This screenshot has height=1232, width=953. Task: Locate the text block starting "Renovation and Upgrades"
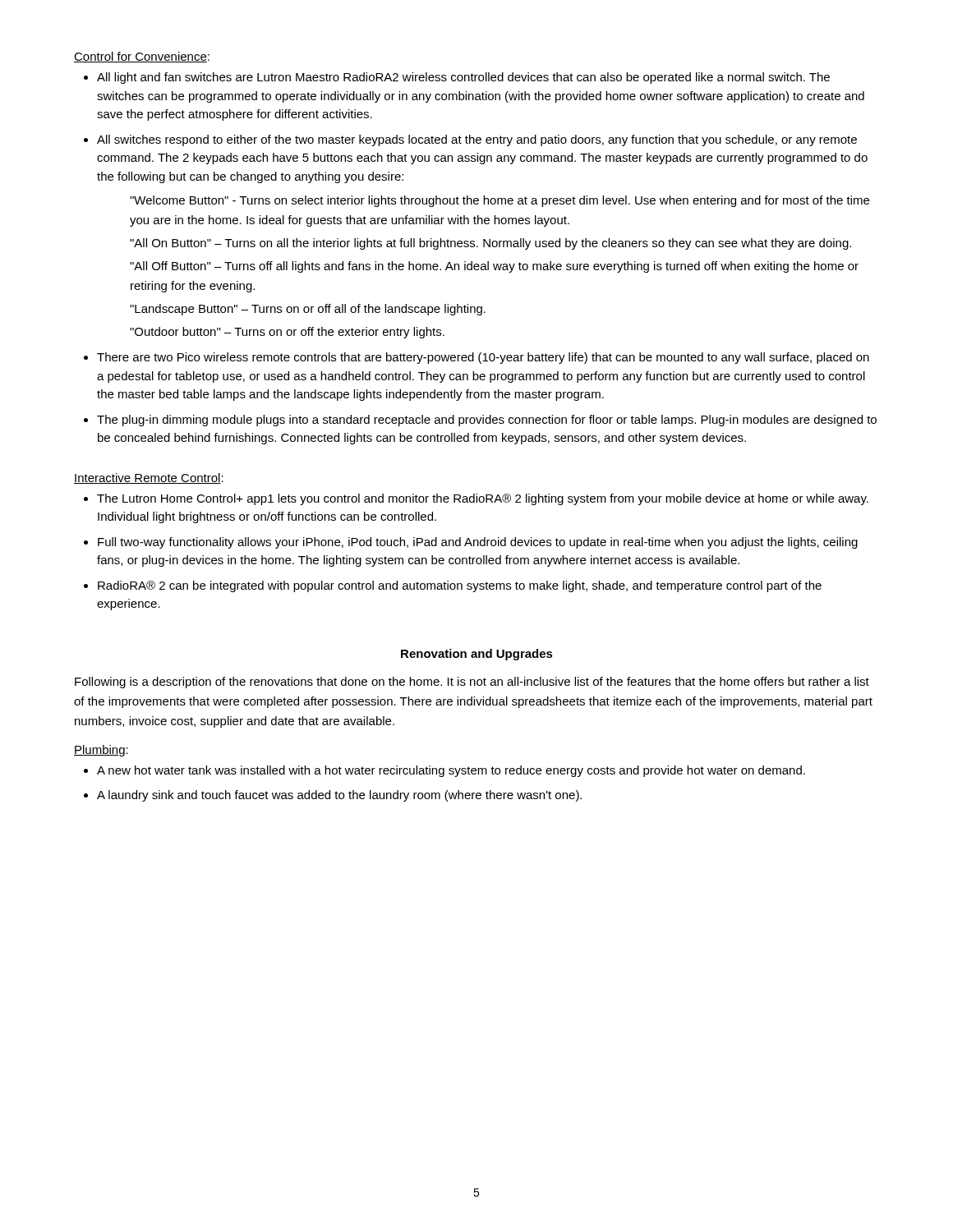tap(476, 653)
